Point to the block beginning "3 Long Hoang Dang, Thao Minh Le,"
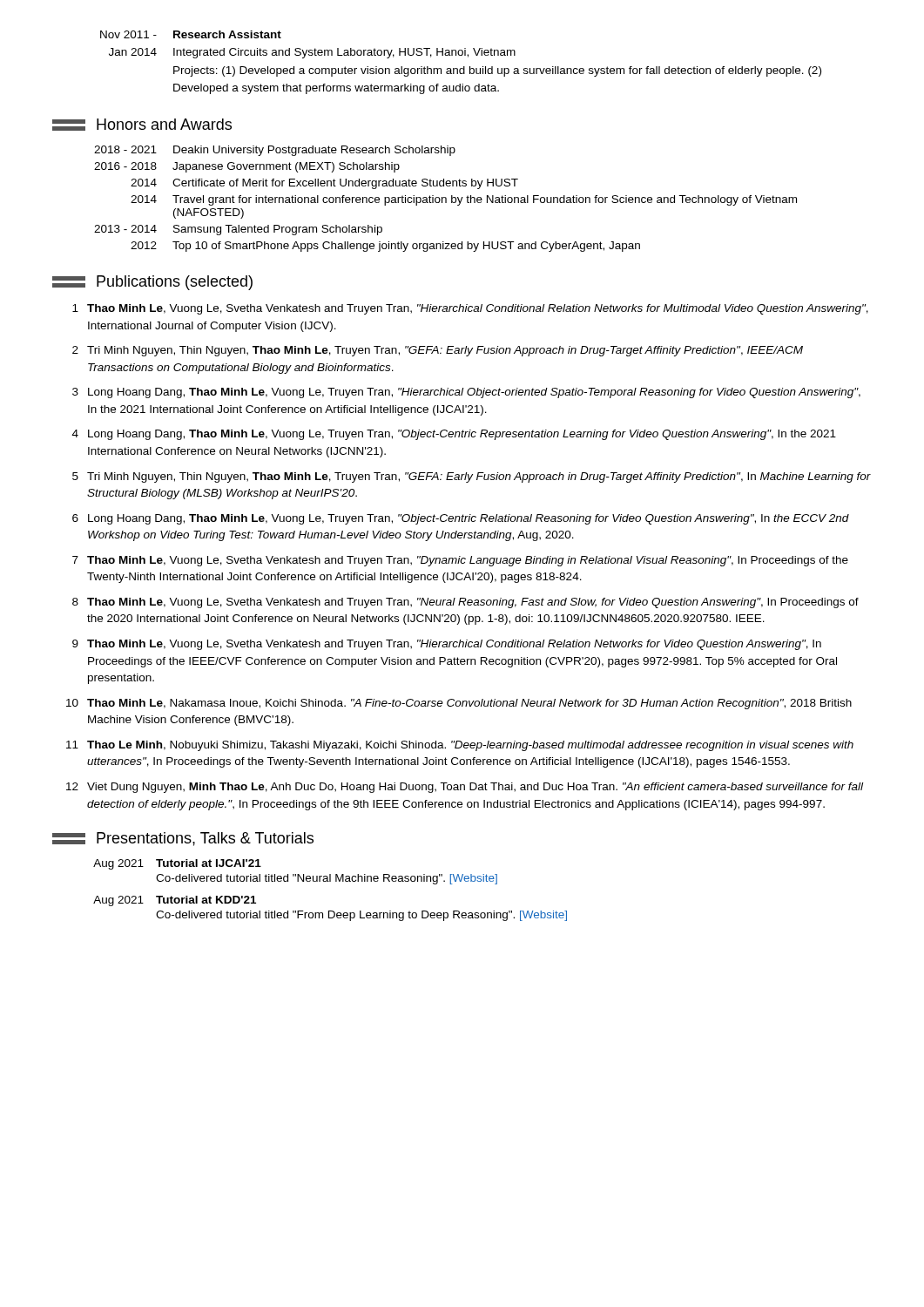Screen dimensions: 1307x924 click(462, 401)
